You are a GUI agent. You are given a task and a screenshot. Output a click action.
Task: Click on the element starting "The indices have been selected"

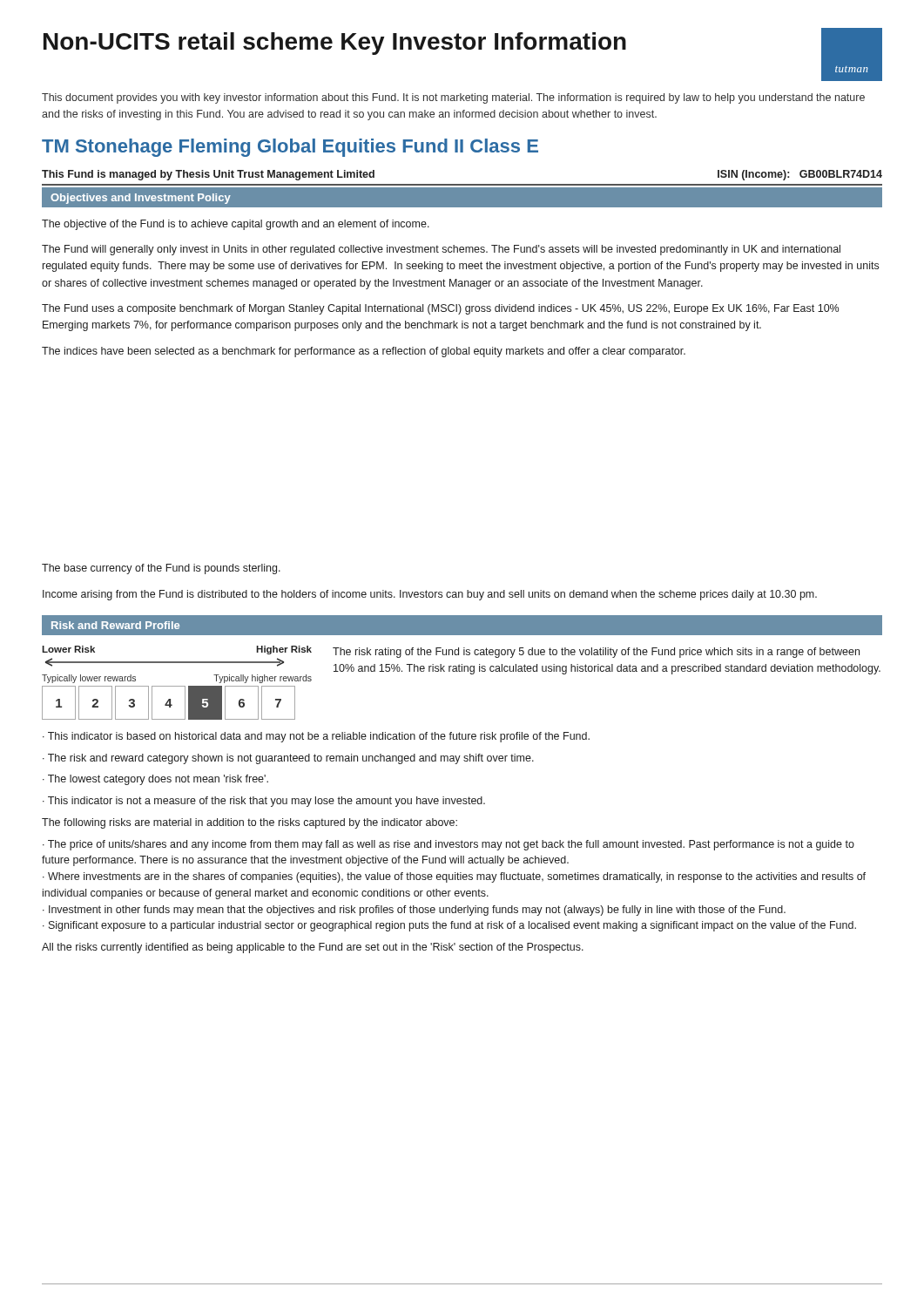coord(364,351)
